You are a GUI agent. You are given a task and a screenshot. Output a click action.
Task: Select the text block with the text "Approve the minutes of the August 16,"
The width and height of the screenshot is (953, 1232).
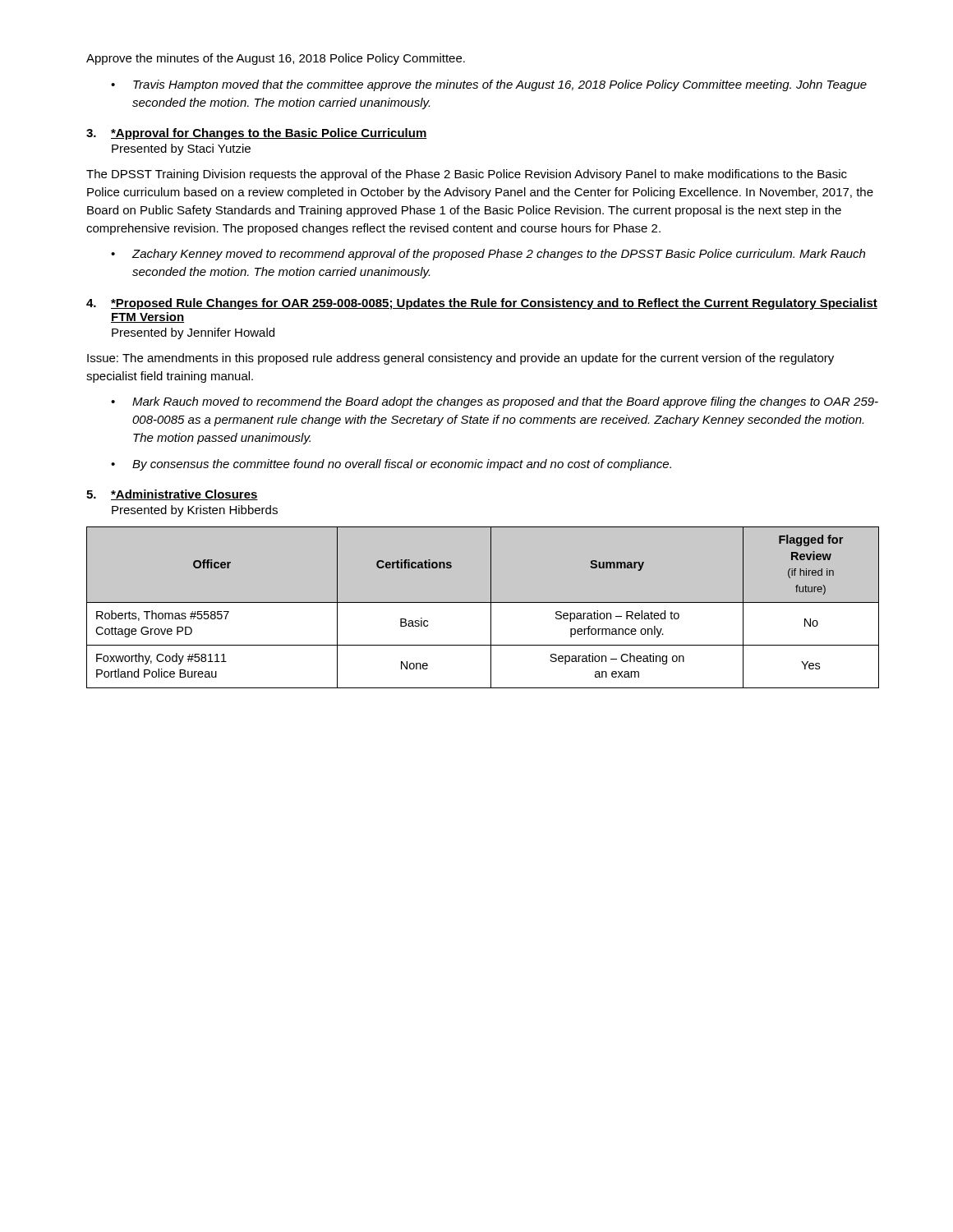[276, 58]
